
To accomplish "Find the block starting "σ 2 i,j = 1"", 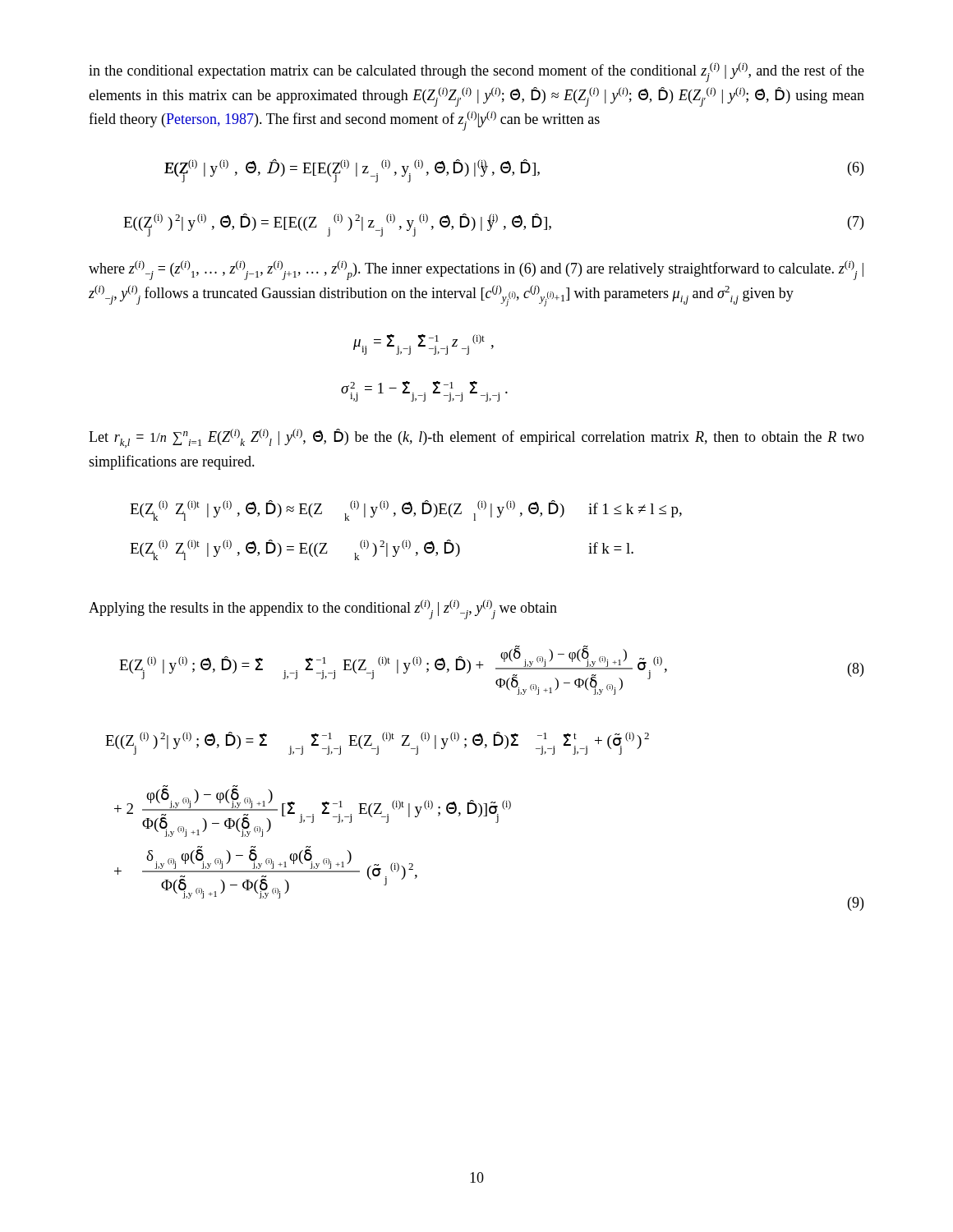I will (x=476, y=388).
